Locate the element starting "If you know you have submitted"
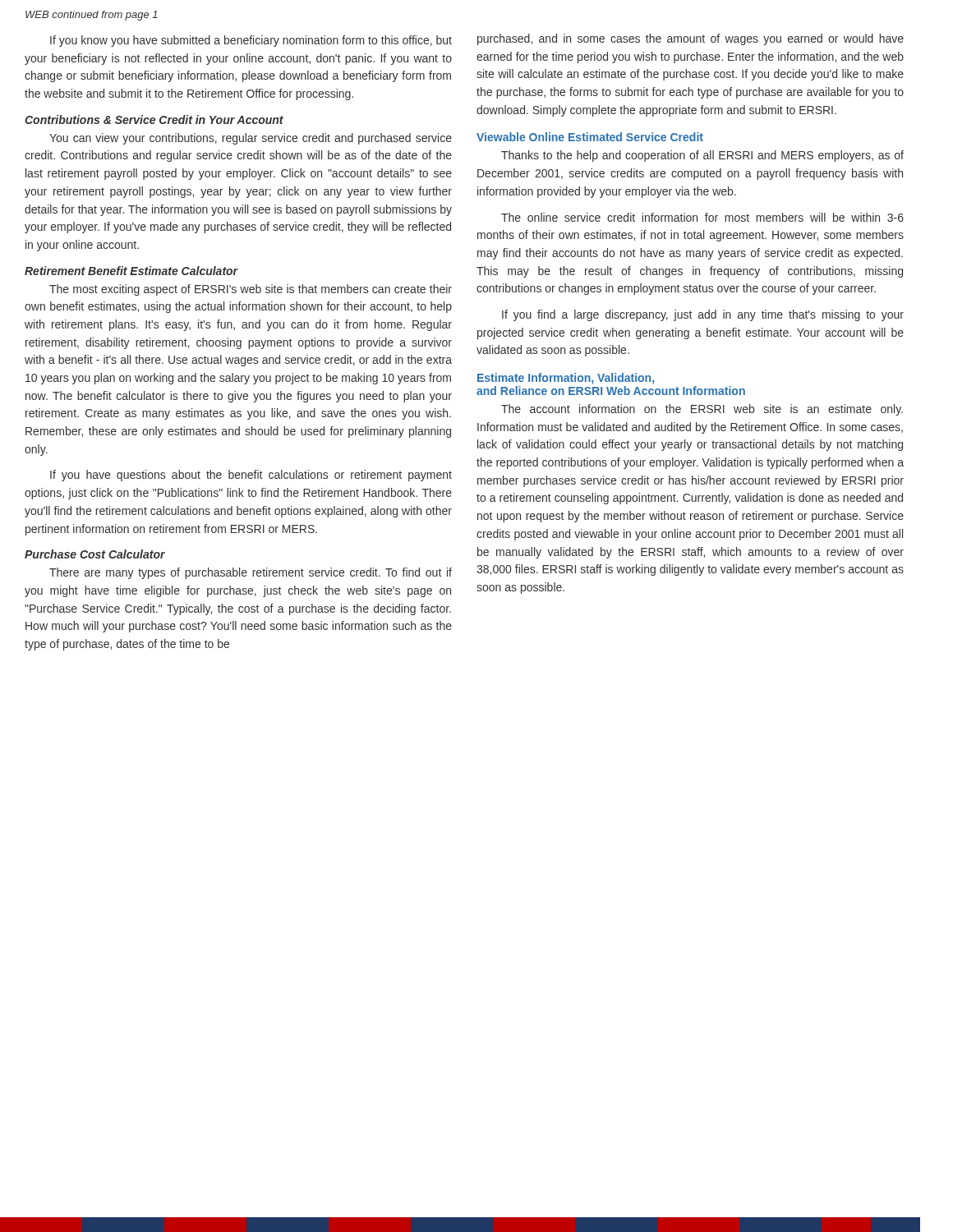 coord(238,67)
